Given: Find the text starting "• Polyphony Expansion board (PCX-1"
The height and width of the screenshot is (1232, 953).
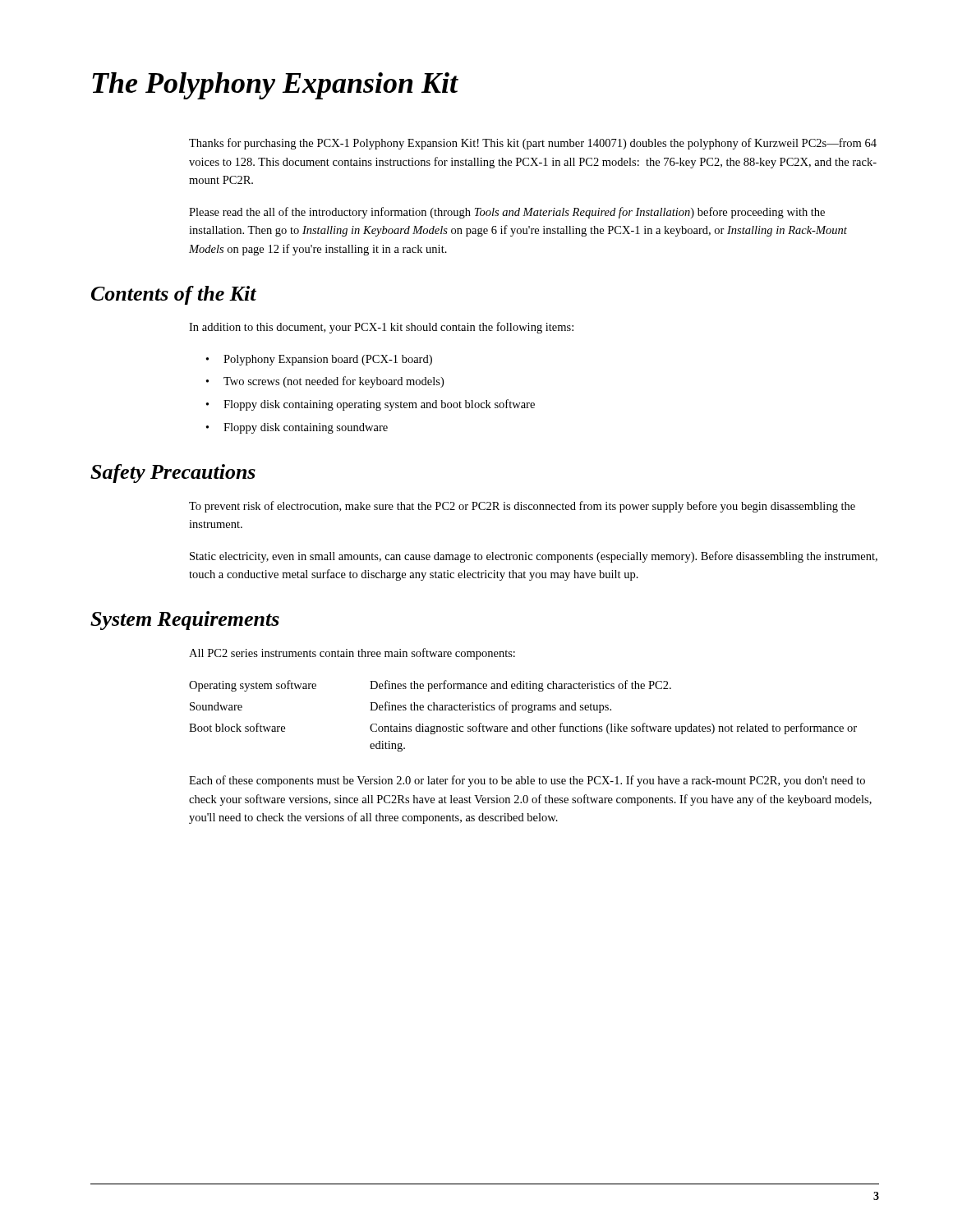Looking at the screenshot, I should pyautogui.click(x=319, y=359).
